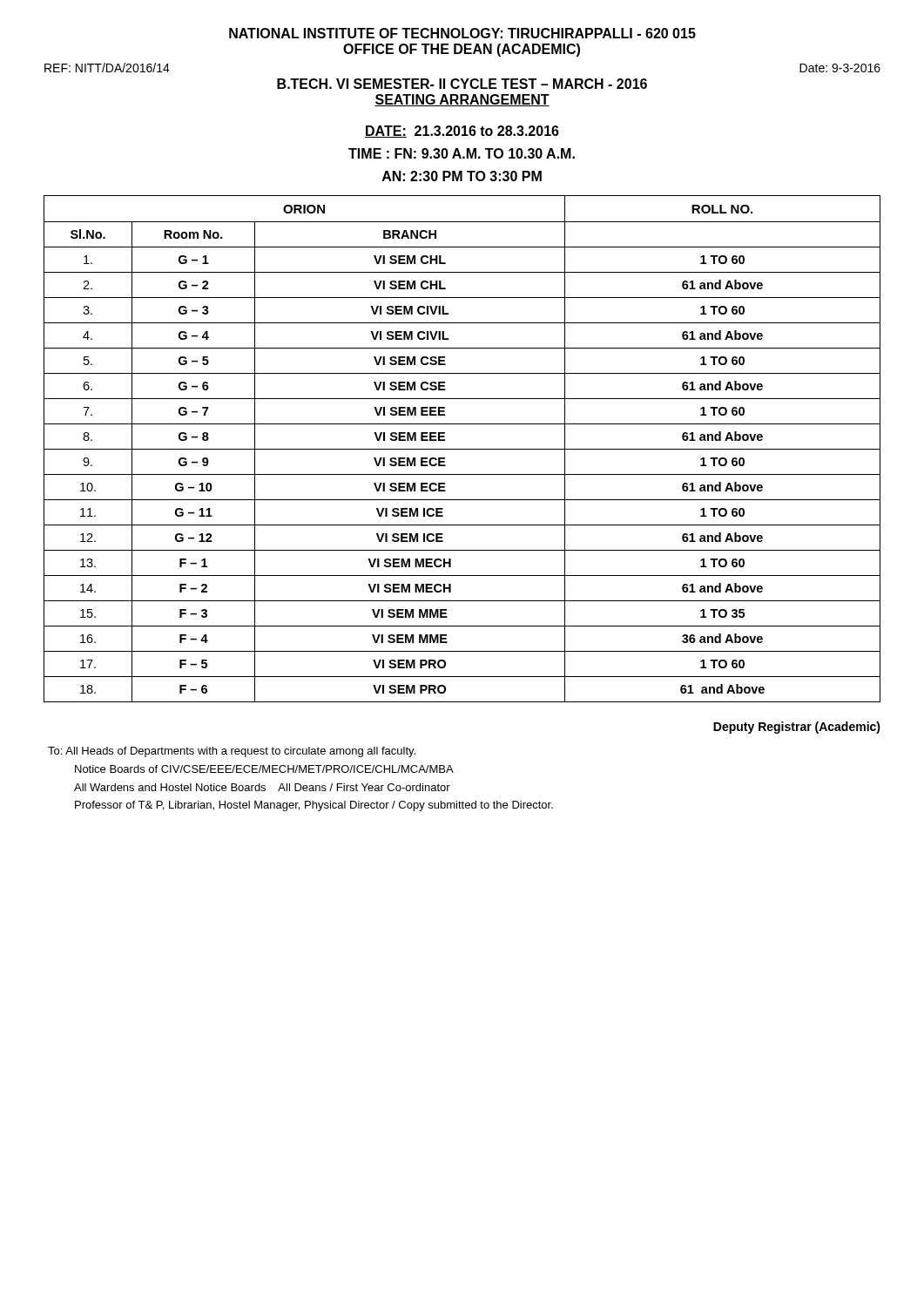
Task: Locate the element starting "AN: 2:30 PM"
Action: pos(462,176)
